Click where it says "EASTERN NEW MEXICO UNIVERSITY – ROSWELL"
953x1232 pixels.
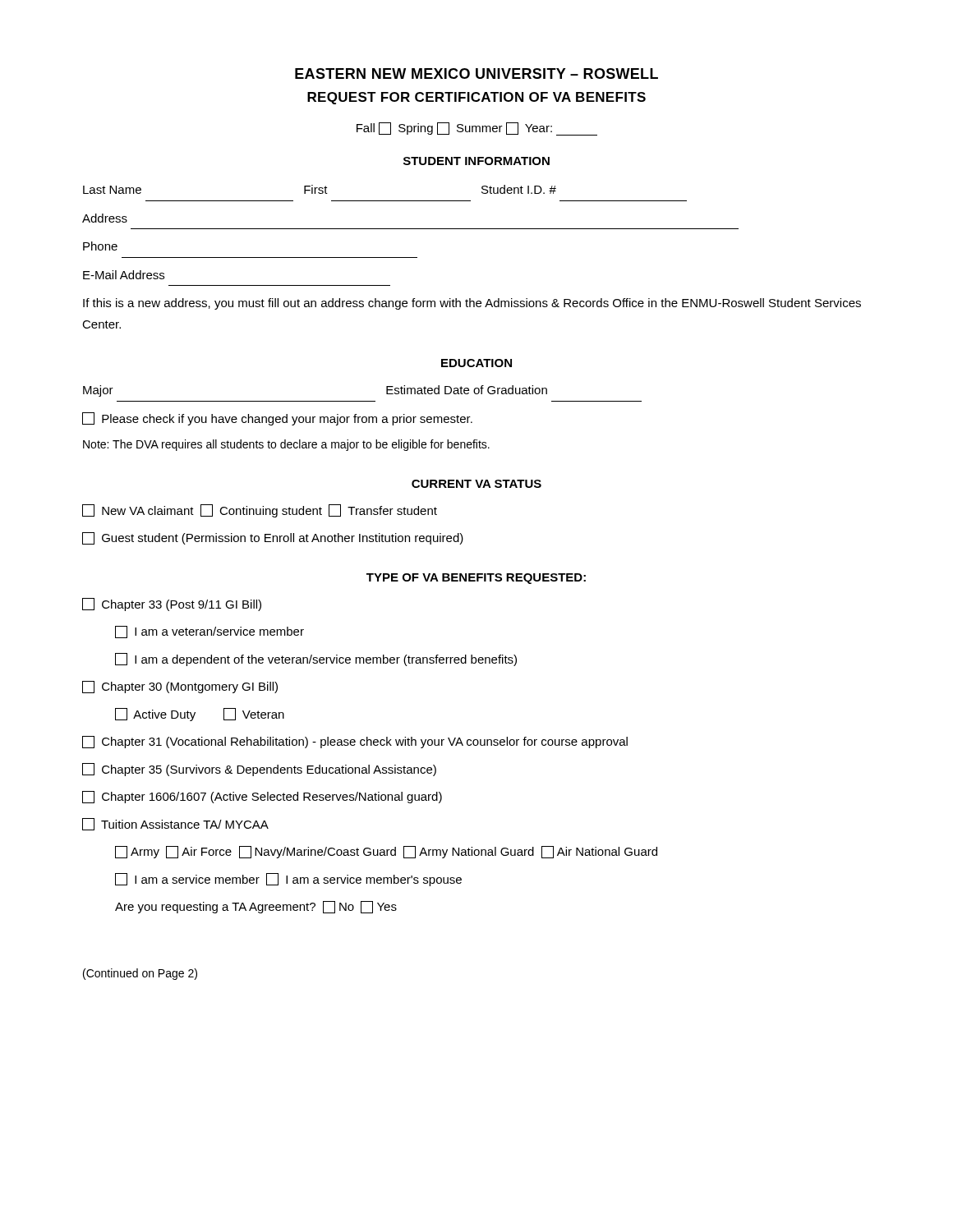click(x=476, y=74)
